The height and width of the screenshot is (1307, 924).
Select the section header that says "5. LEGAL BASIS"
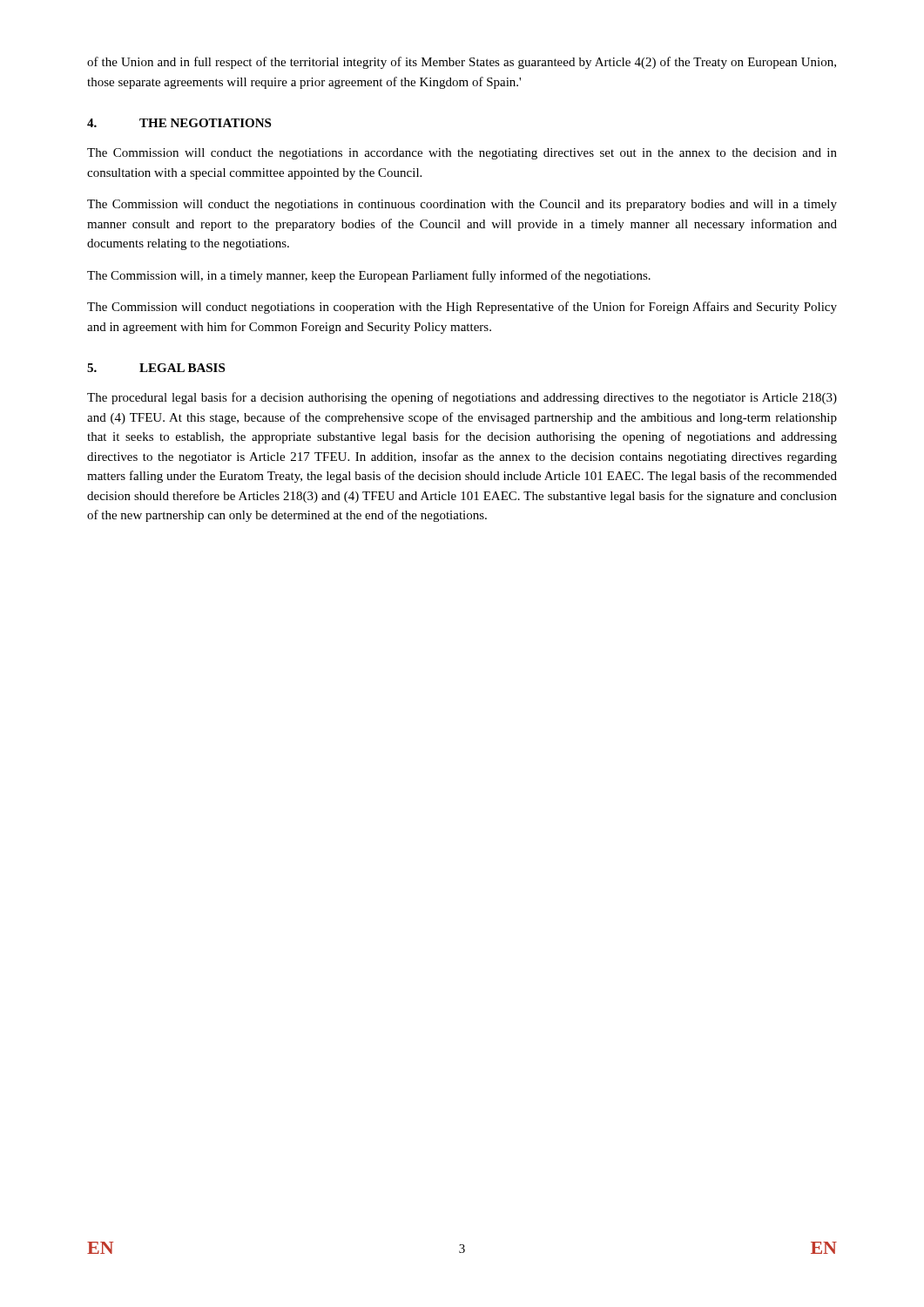[x=156, y=368]
